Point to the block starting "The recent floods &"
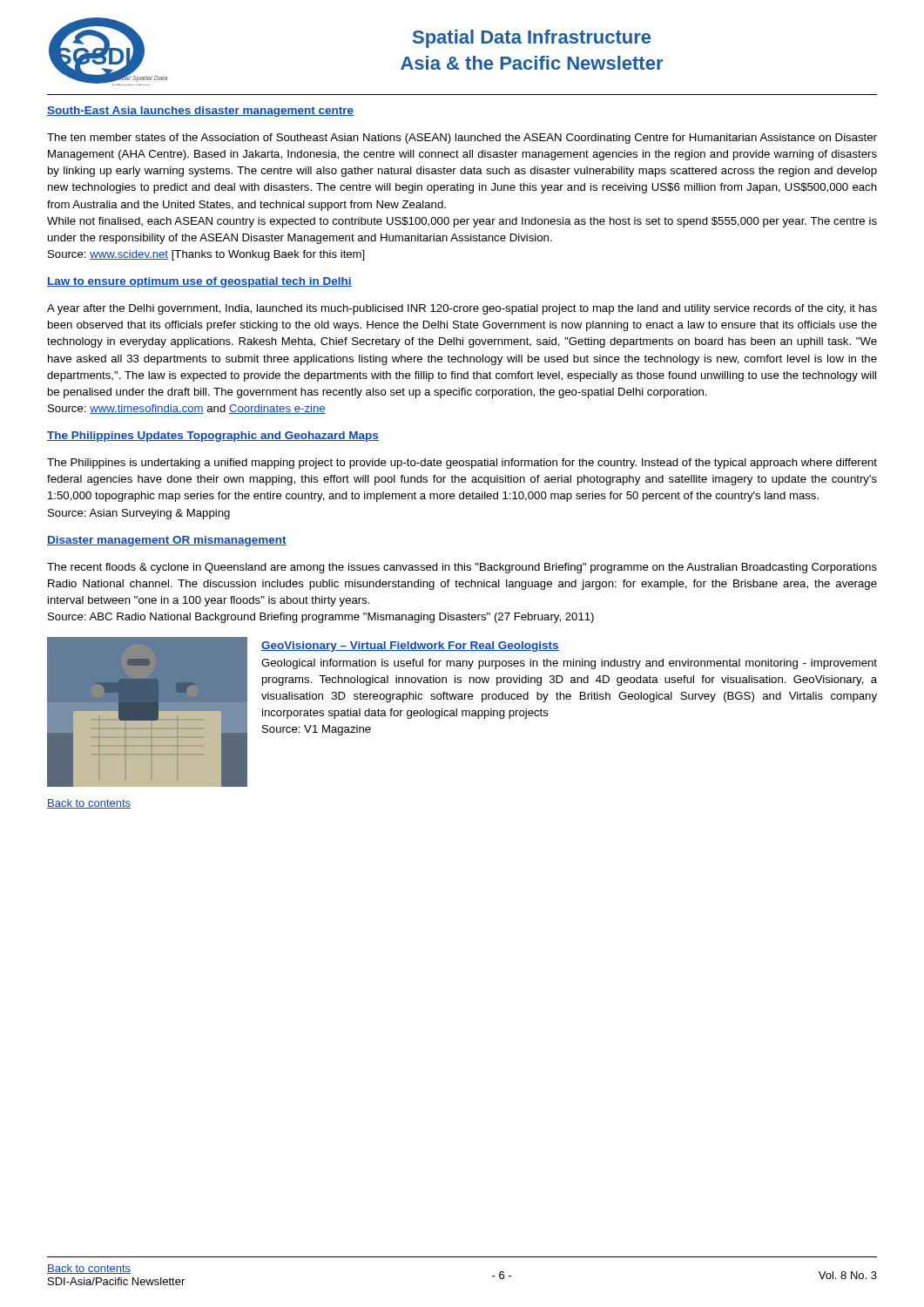Viewport: 924px width, 1307px height. (x=462, y=592)
